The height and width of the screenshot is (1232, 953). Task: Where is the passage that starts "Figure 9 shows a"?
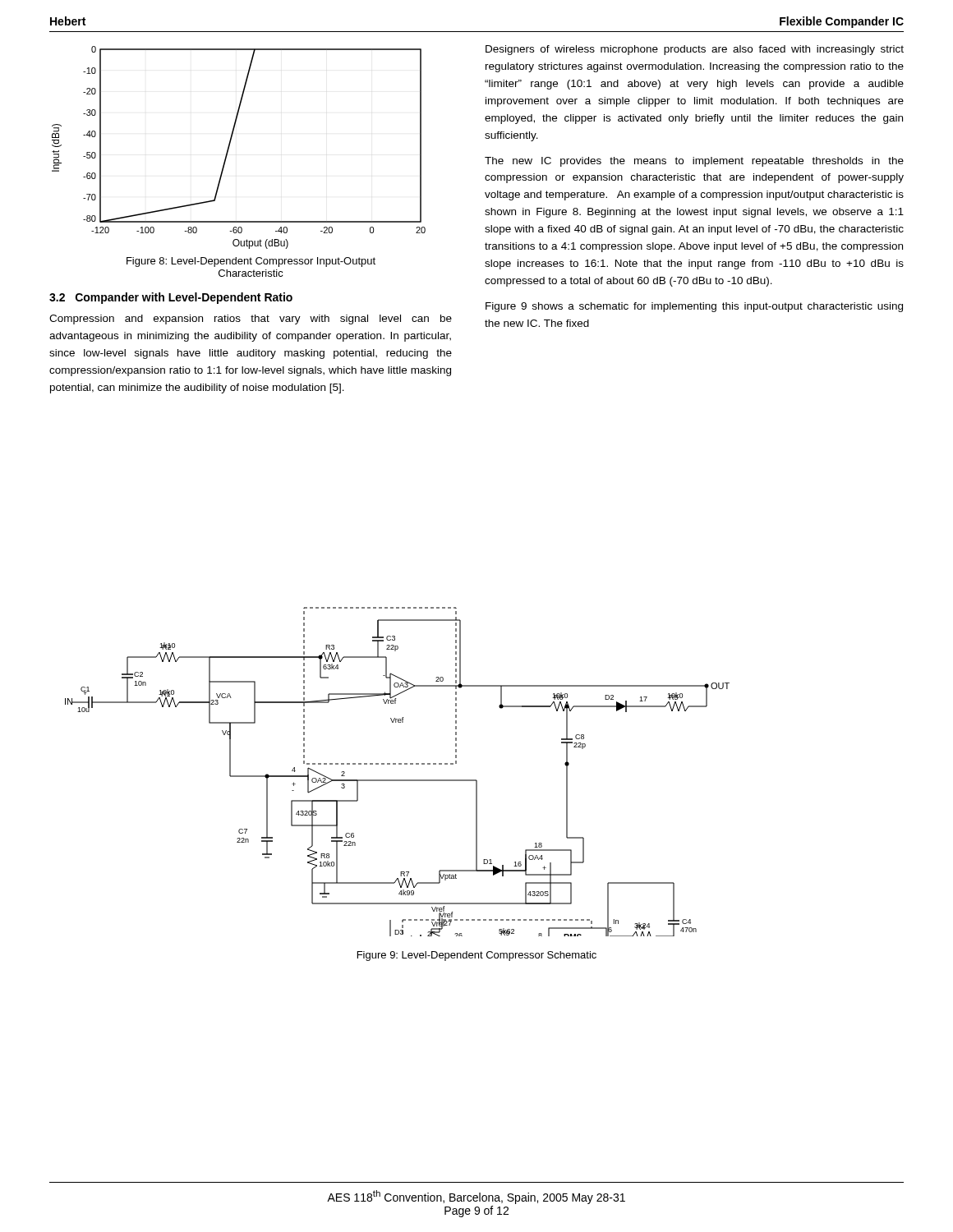pyautogui.click(x=694, y=314)
